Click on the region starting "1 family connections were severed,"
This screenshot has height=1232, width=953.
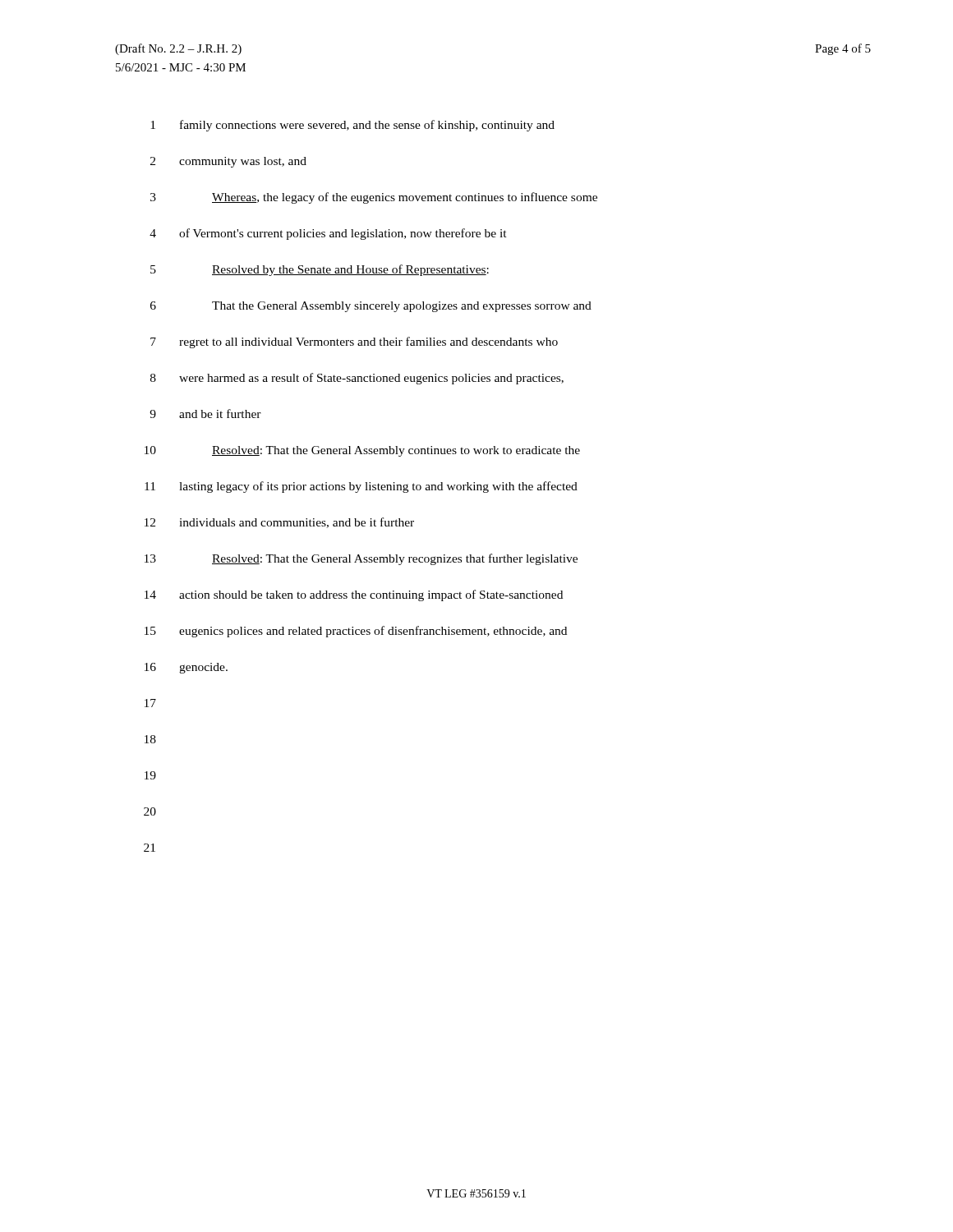click(493, 124)
